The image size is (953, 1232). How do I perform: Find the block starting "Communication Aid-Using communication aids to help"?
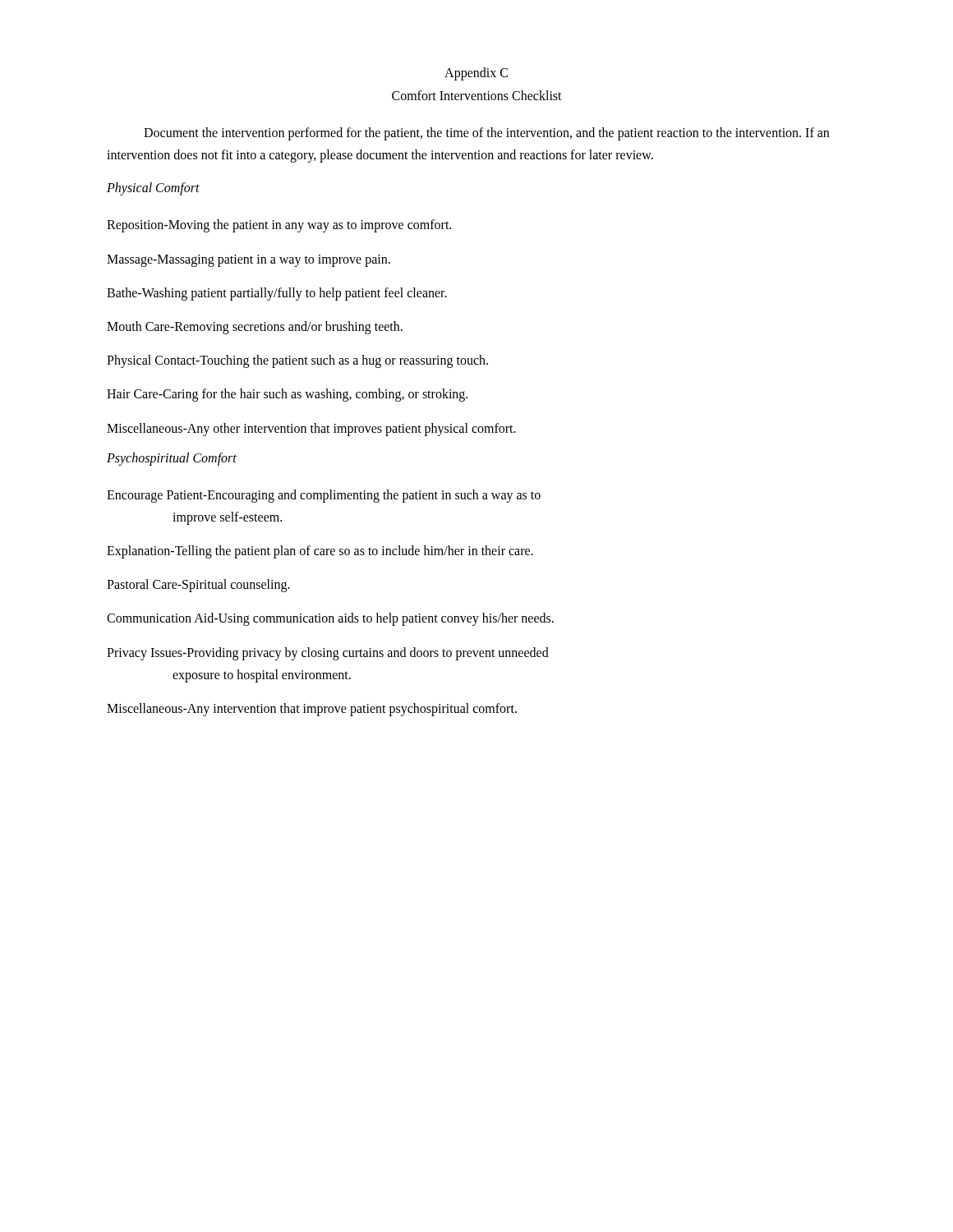point(331,618)
